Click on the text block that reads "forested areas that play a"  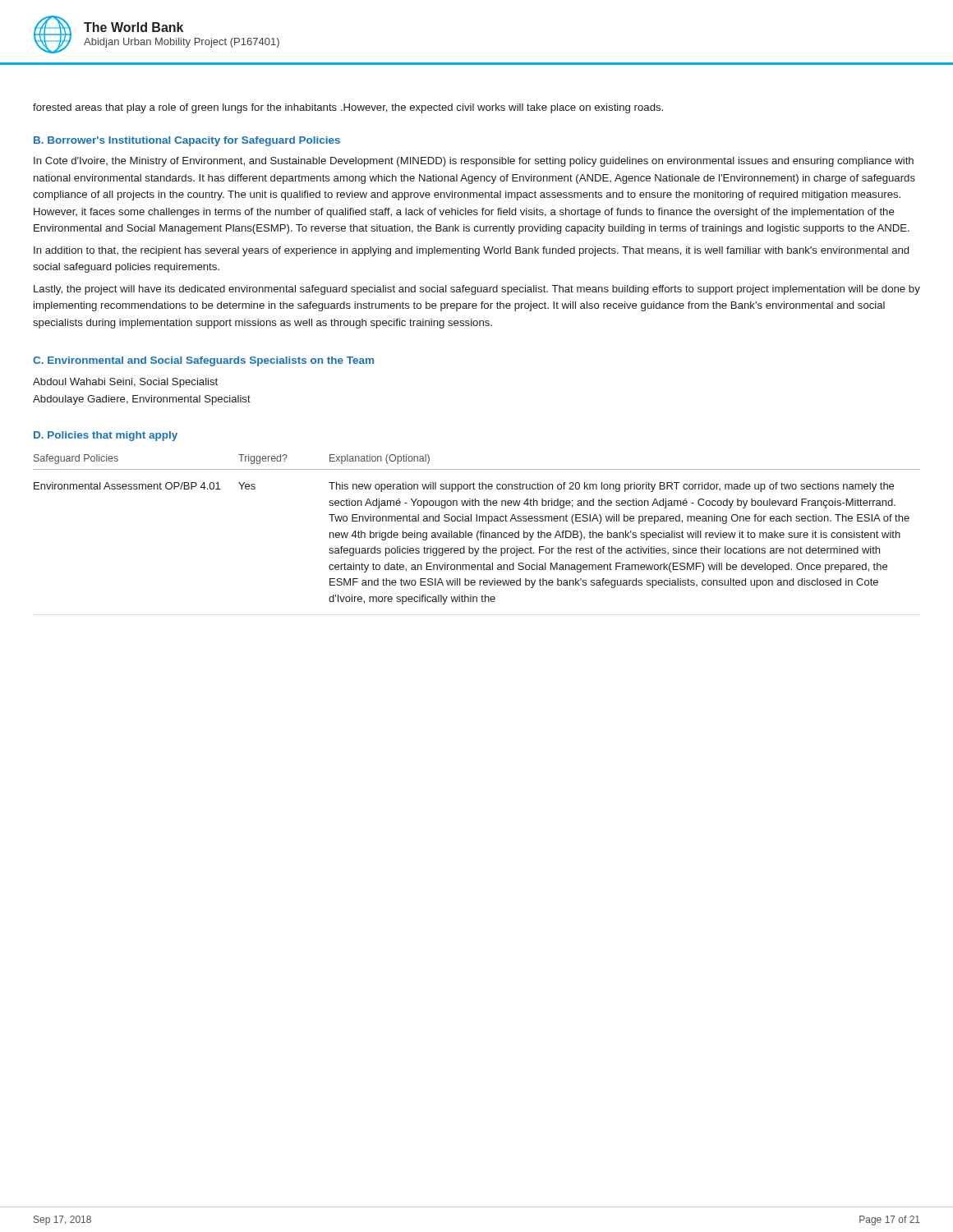348,107
